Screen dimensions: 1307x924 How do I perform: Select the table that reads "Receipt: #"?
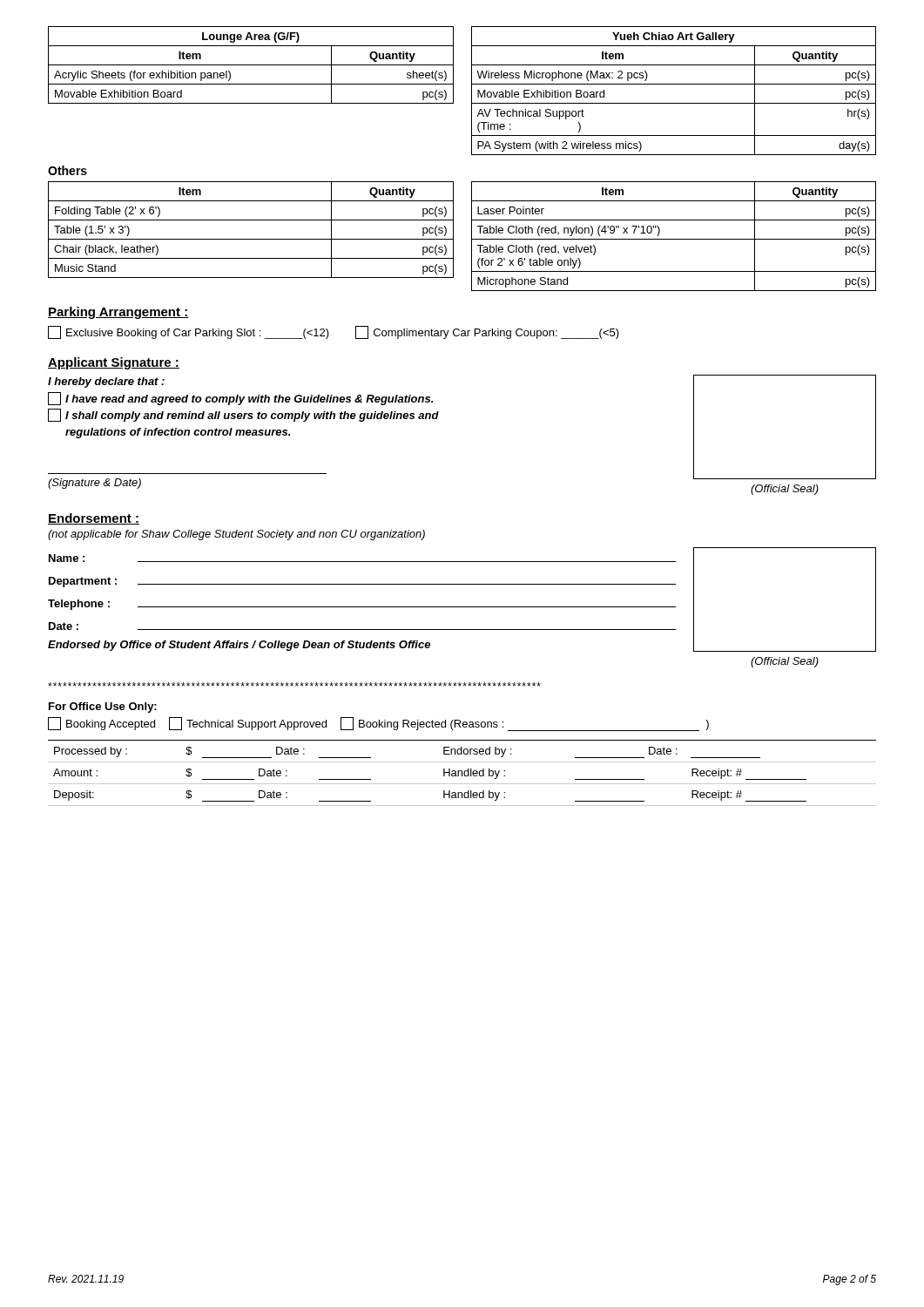coord(462,773)
